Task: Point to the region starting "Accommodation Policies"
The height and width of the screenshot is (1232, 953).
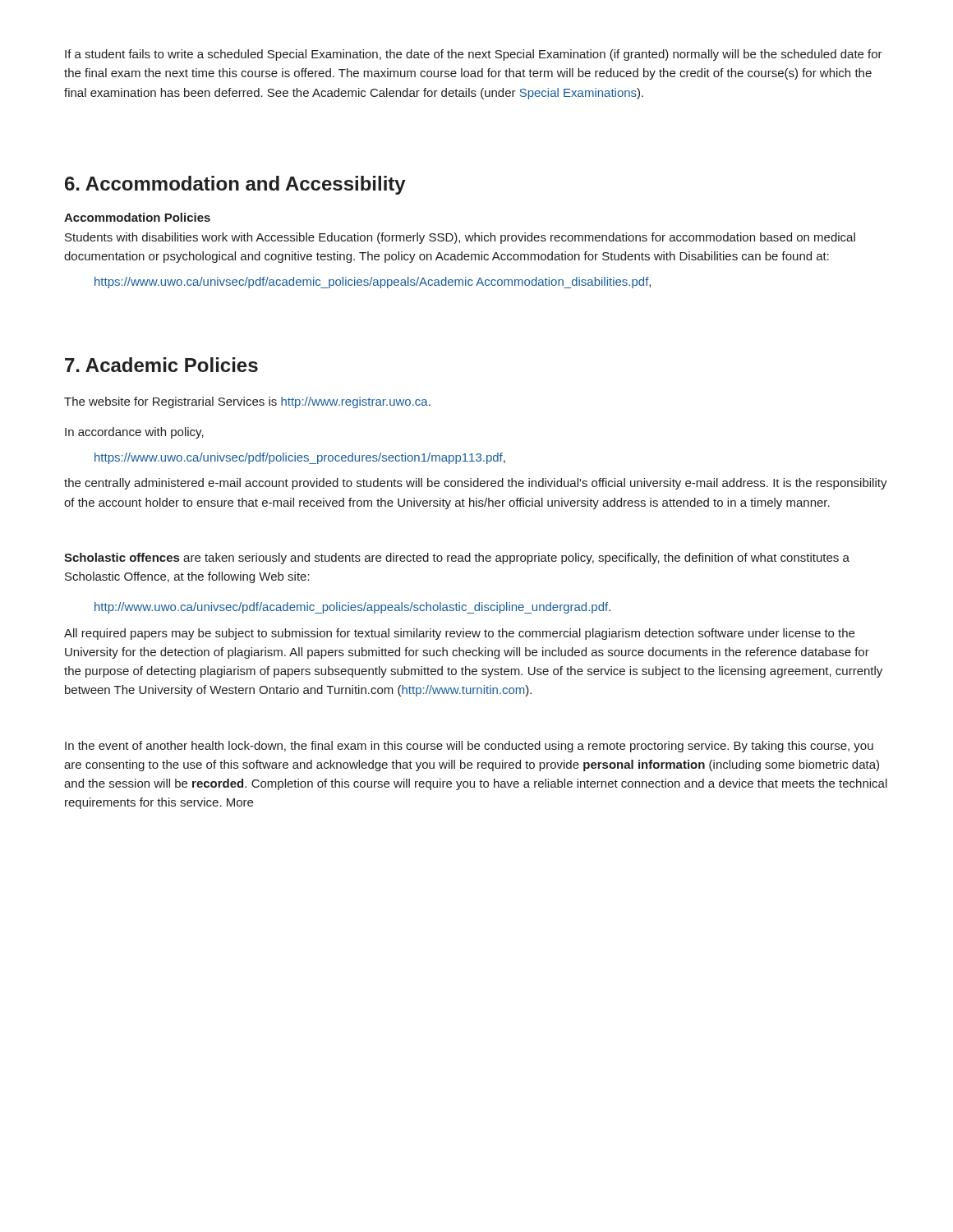Action: [x=137, y=217]
